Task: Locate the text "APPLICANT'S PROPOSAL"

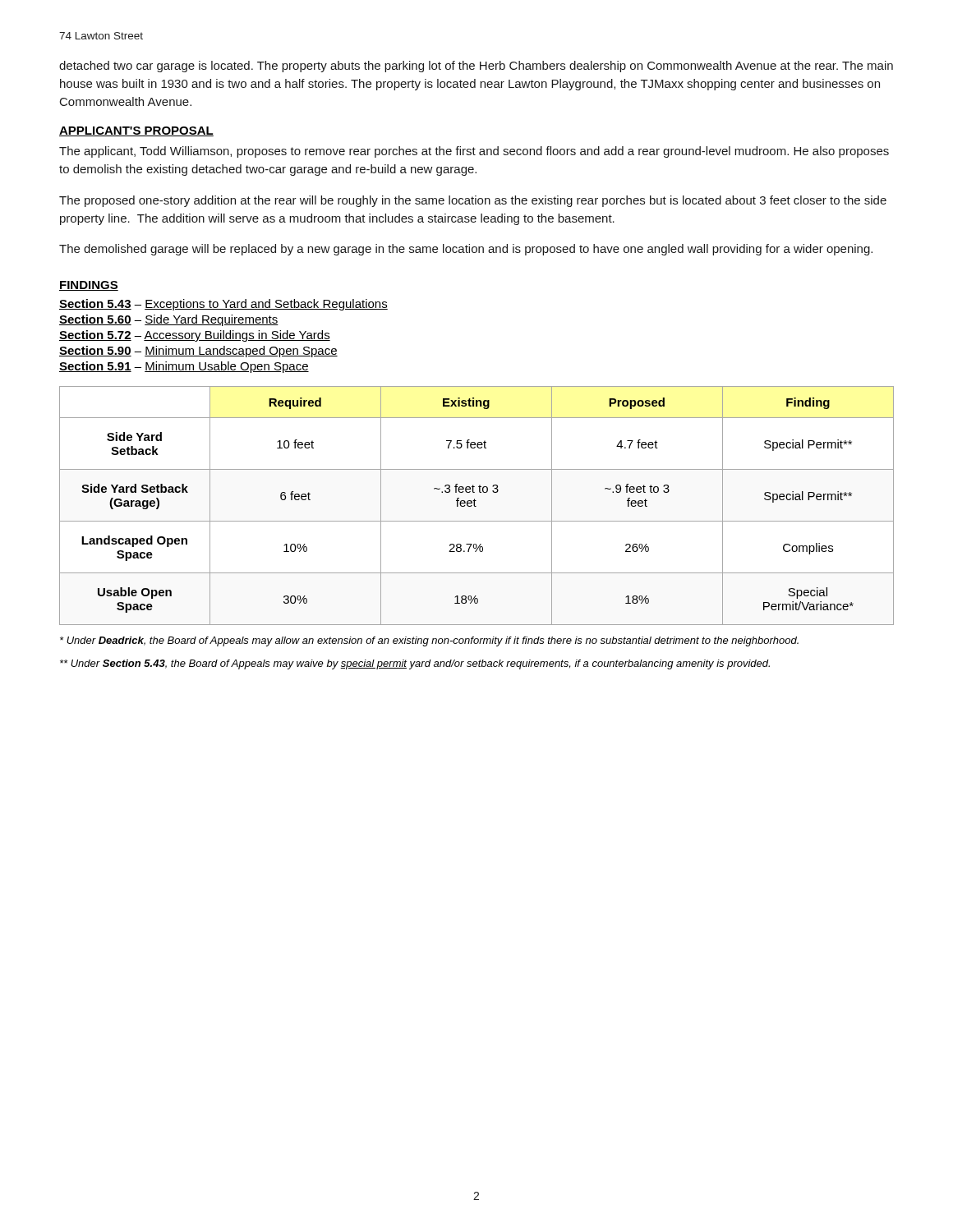Action: point(136,130)
